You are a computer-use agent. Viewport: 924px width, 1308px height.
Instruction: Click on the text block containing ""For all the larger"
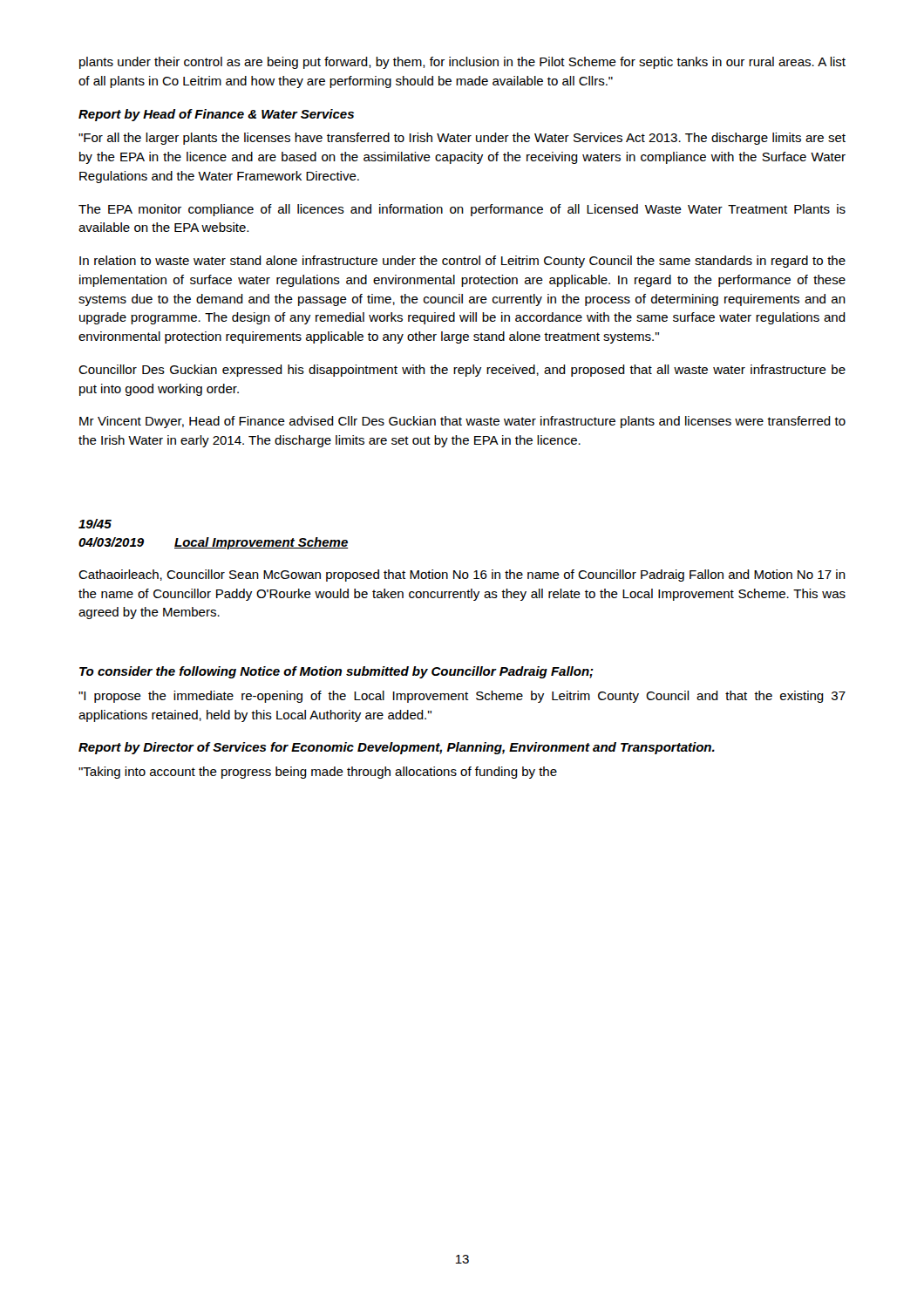462,157
